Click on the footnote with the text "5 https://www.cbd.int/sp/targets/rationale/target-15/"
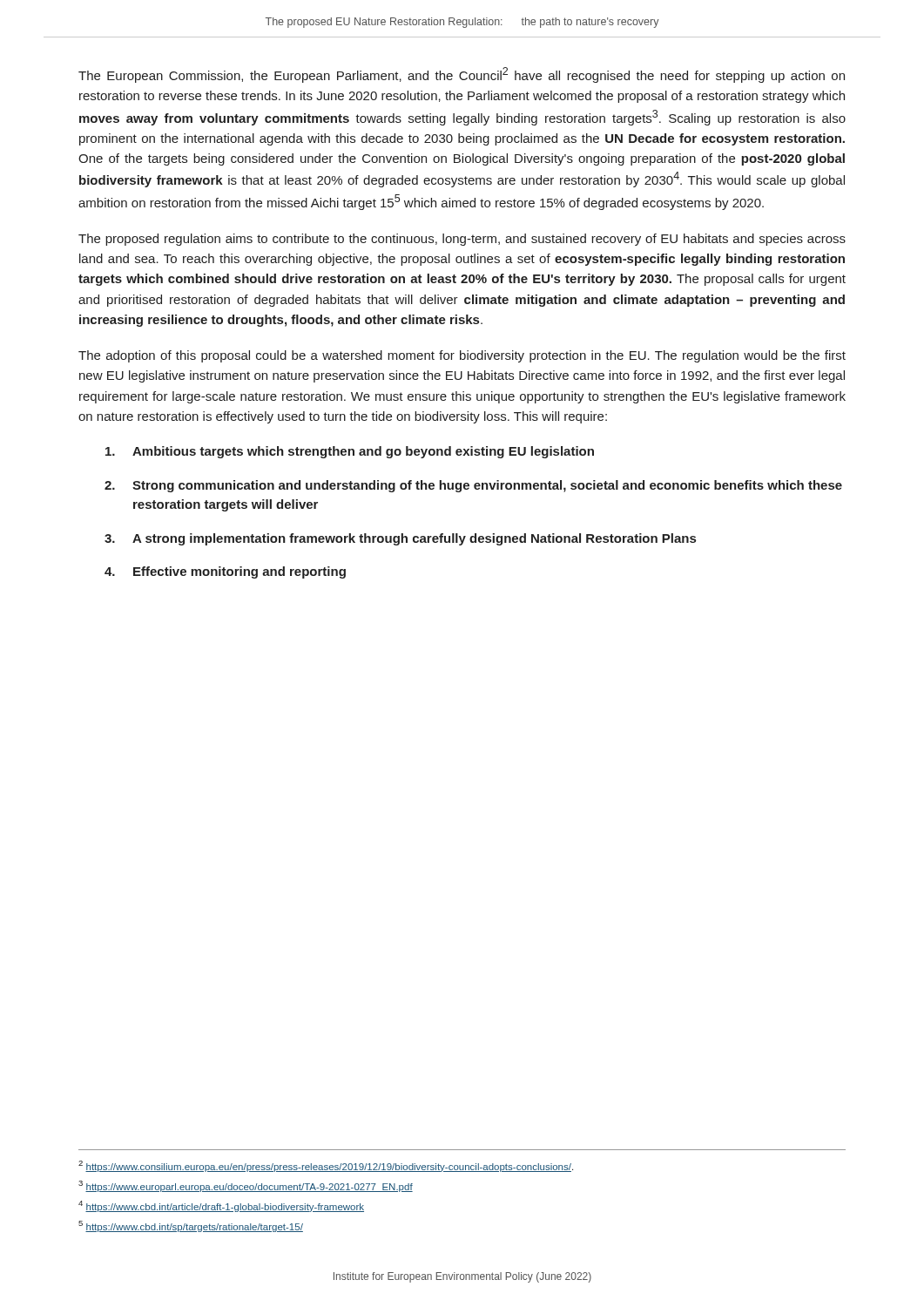Screen dimensions: 1307x924 coord(191,1225)
